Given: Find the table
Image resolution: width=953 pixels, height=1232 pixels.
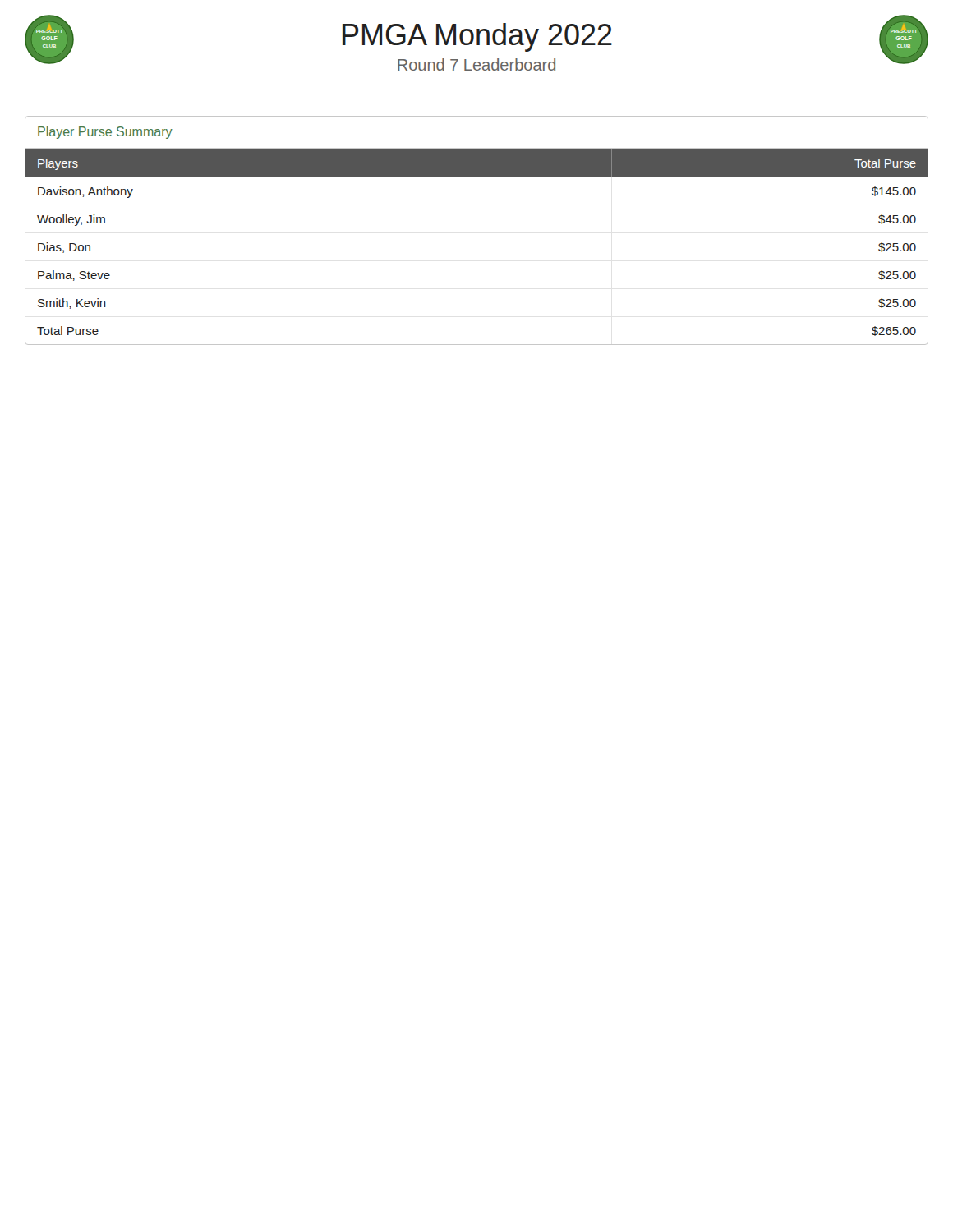Looking at the screenshot, I should point(476,246).
